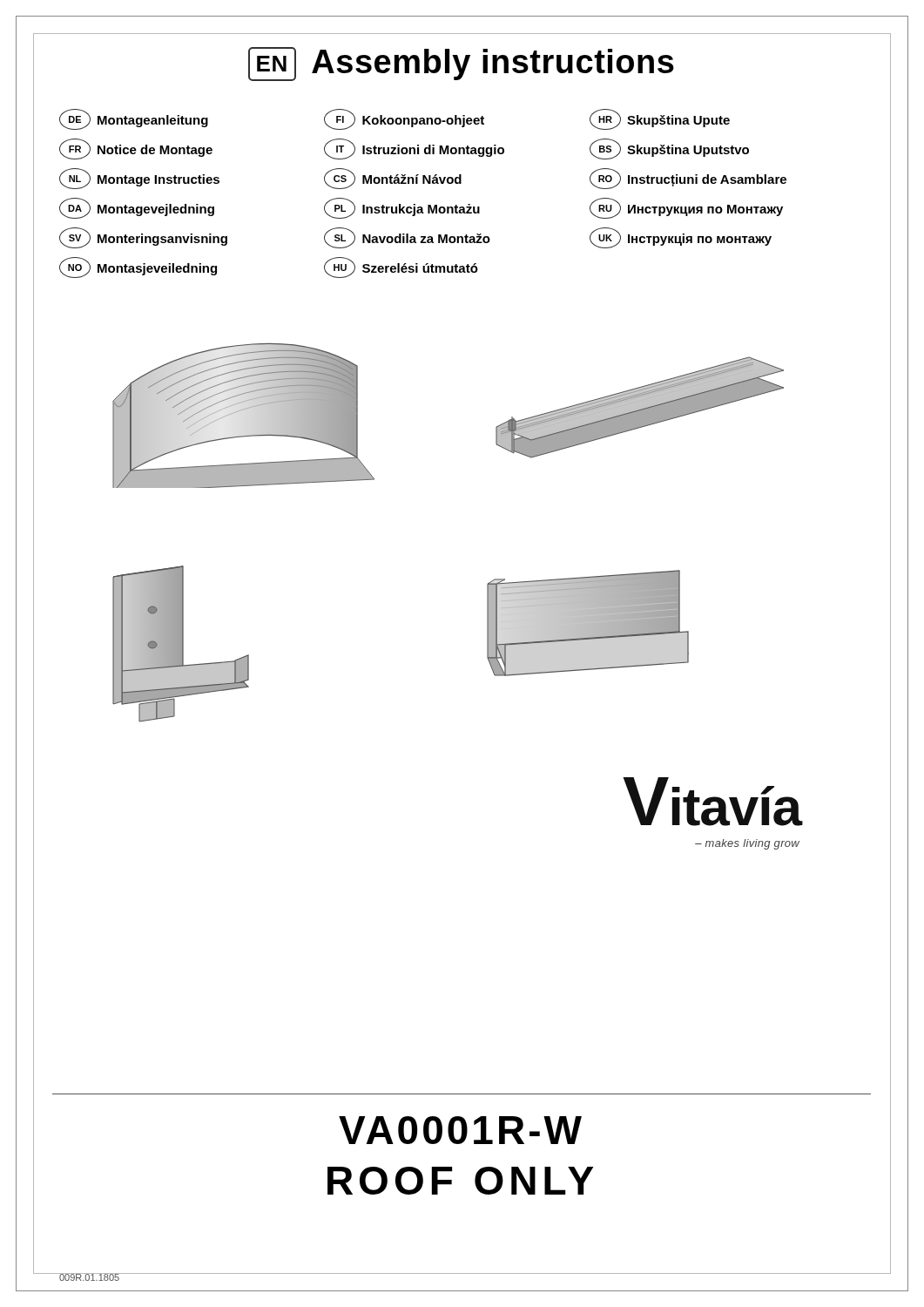Screen dimensions: 1307x924
Task: Select the logo
Action: (x=662, y=810)
